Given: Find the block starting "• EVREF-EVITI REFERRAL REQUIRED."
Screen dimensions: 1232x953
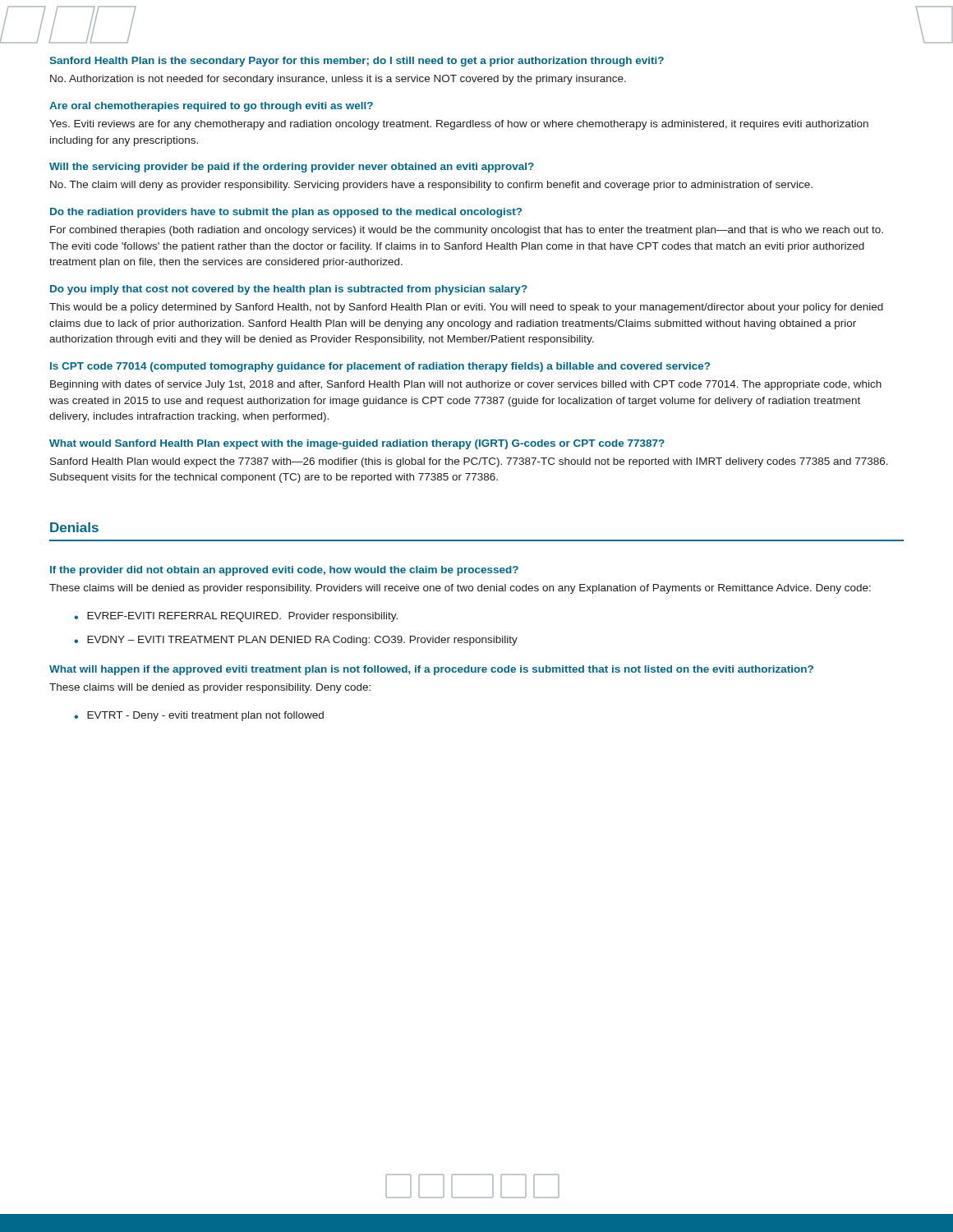Looking at the screenshot, I should tap(236, 617).
